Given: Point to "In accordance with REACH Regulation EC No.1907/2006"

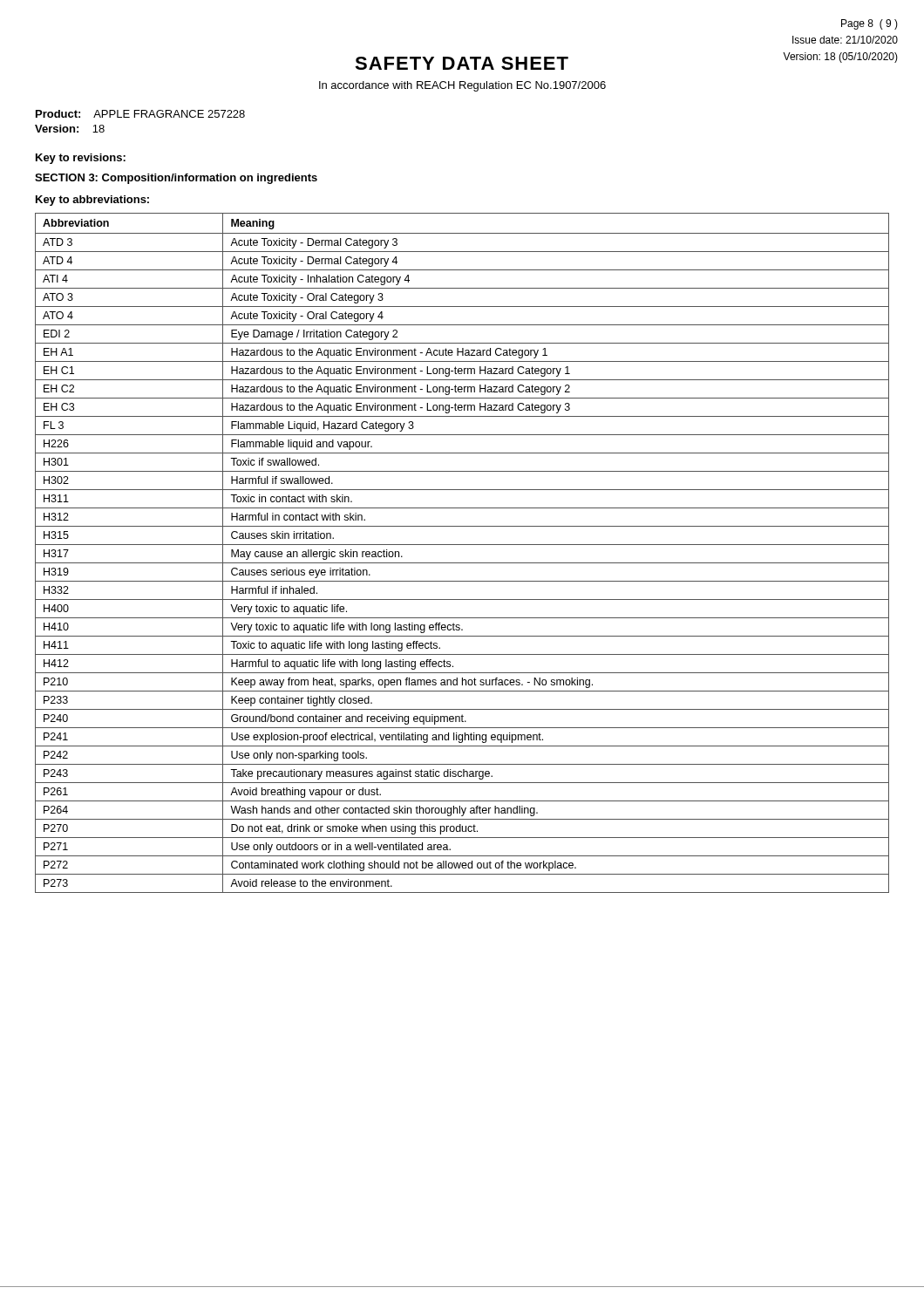Looking at the screenshot, I should [462, 85].
